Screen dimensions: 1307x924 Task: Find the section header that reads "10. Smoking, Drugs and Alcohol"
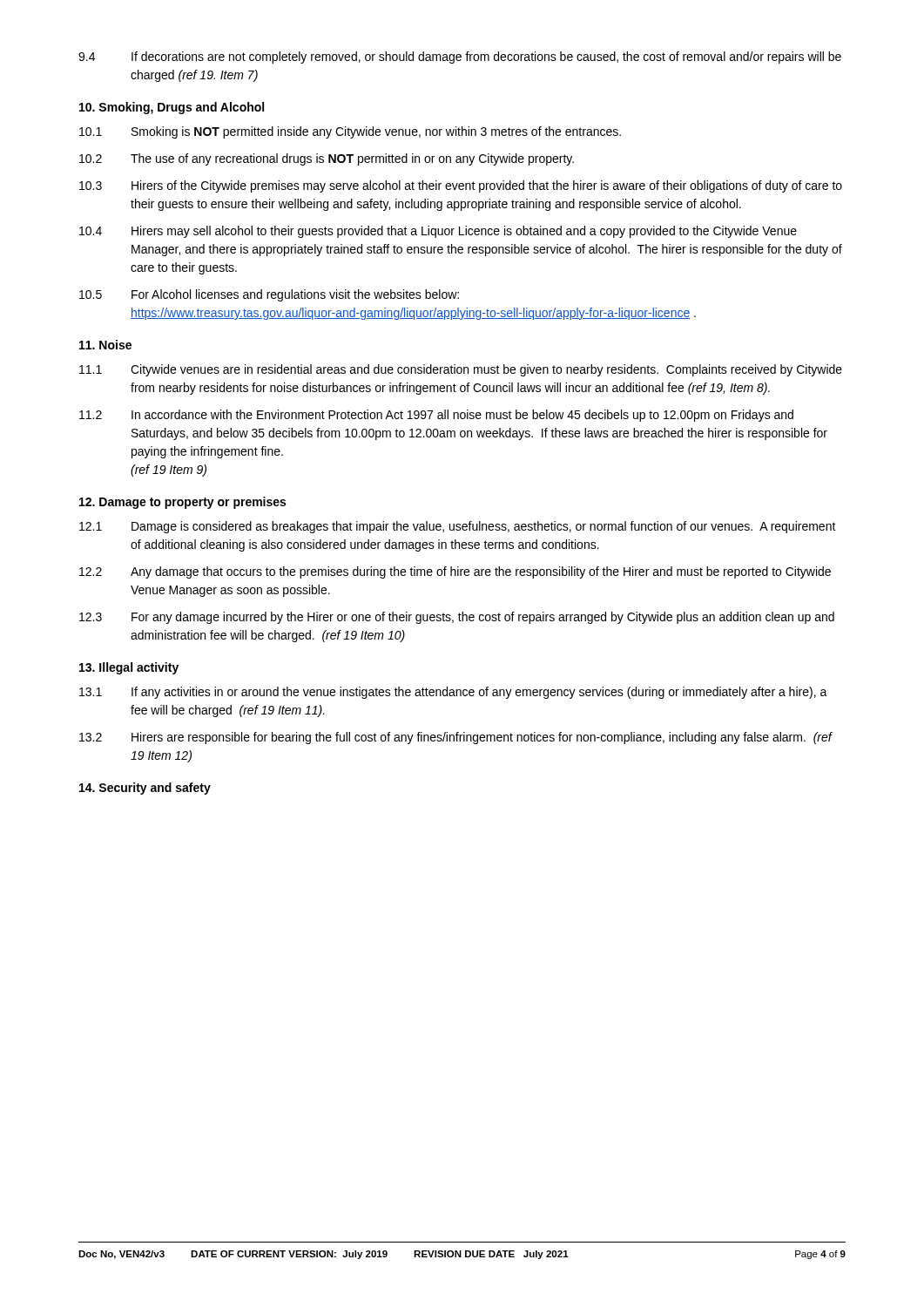coord(172,107)
